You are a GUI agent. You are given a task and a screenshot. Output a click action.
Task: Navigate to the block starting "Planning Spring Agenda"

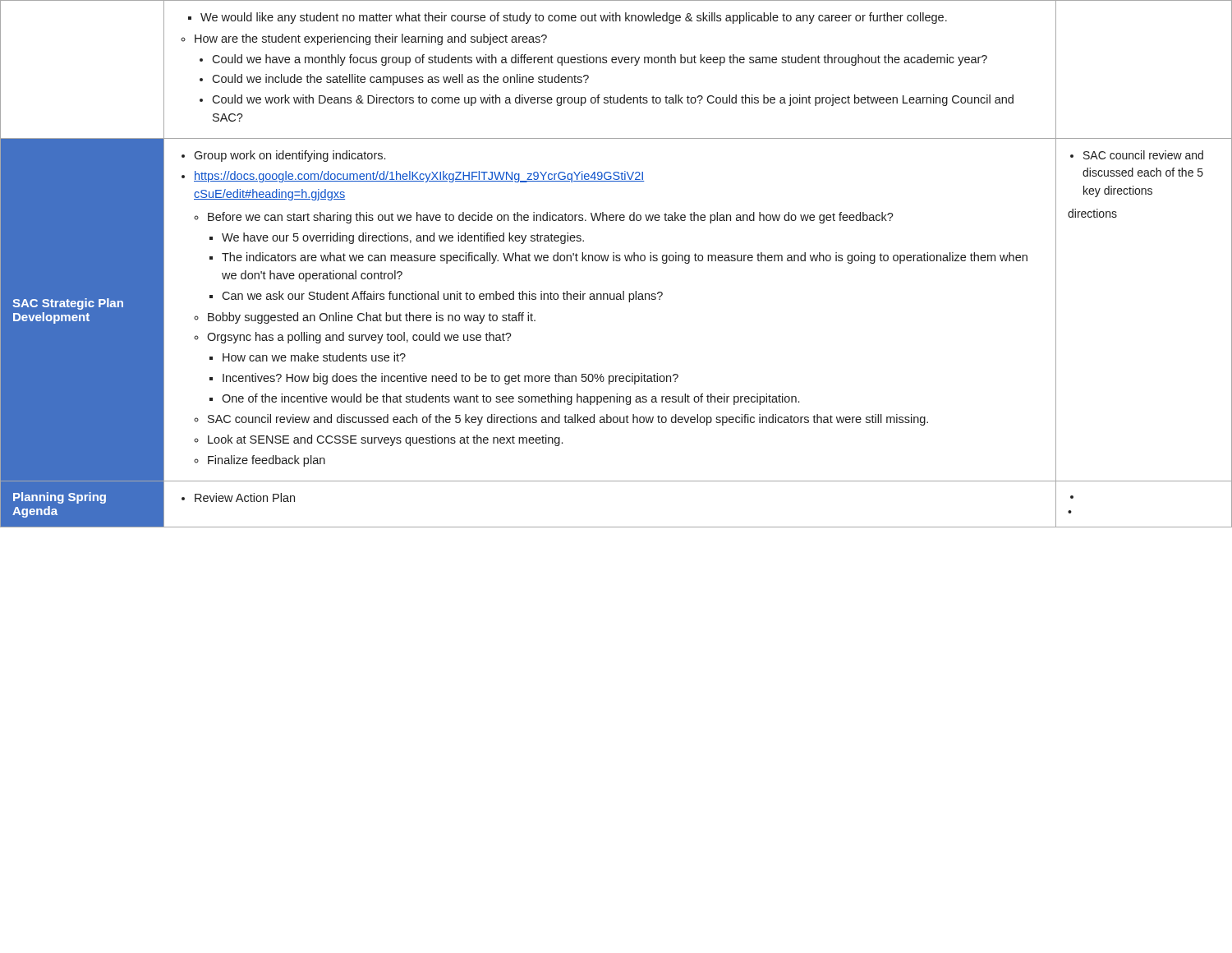60,504
